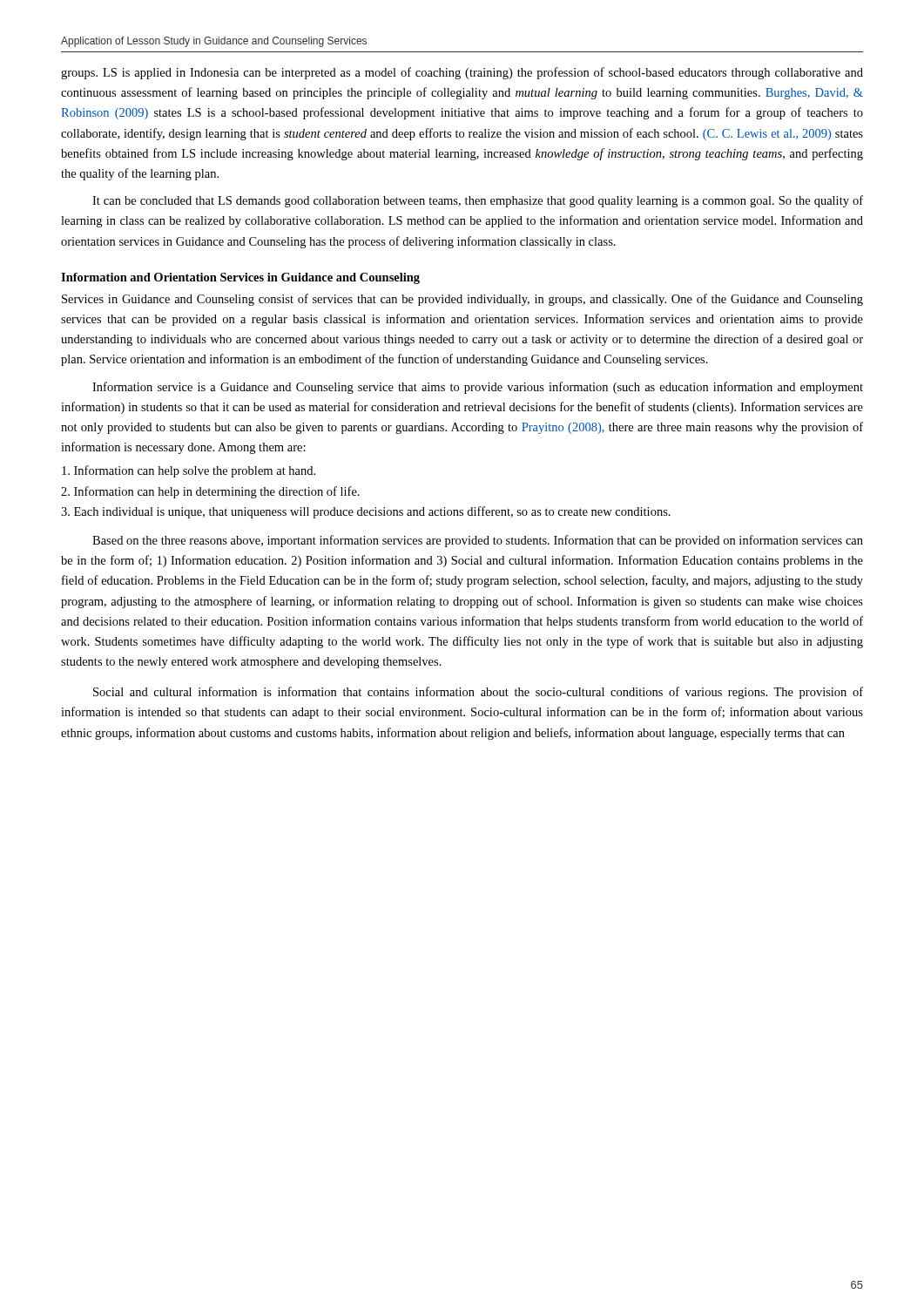Screen dimensions: 1307x924
Task: Select the text starting "Information and Orientation Services in Guidance and"
Action: click(x=240, y=278)
